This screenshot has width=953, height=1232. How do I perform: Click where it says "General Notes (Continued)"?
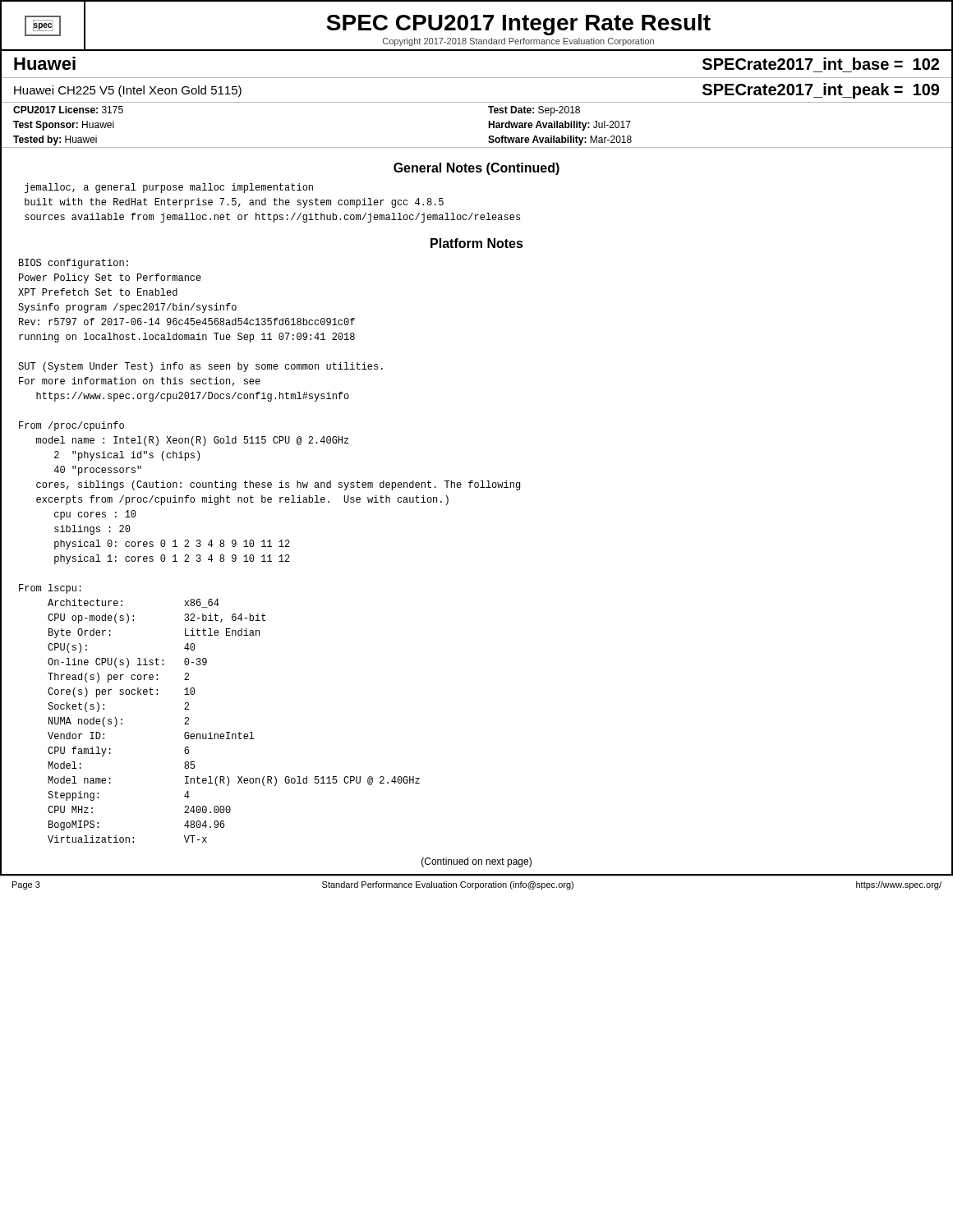476,168
